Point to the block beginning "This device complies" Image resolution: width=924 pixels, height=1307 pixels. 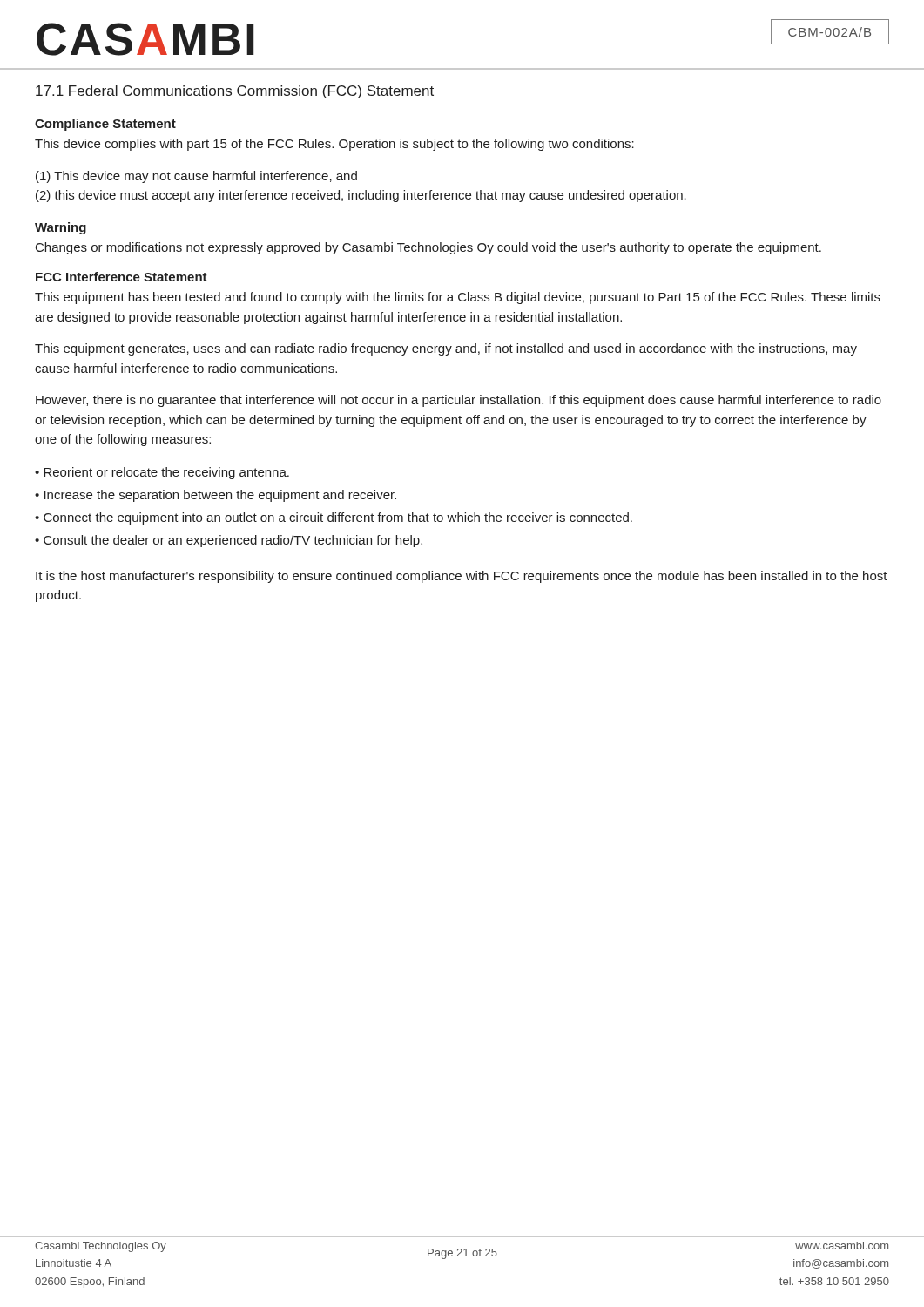pos(335,143)
